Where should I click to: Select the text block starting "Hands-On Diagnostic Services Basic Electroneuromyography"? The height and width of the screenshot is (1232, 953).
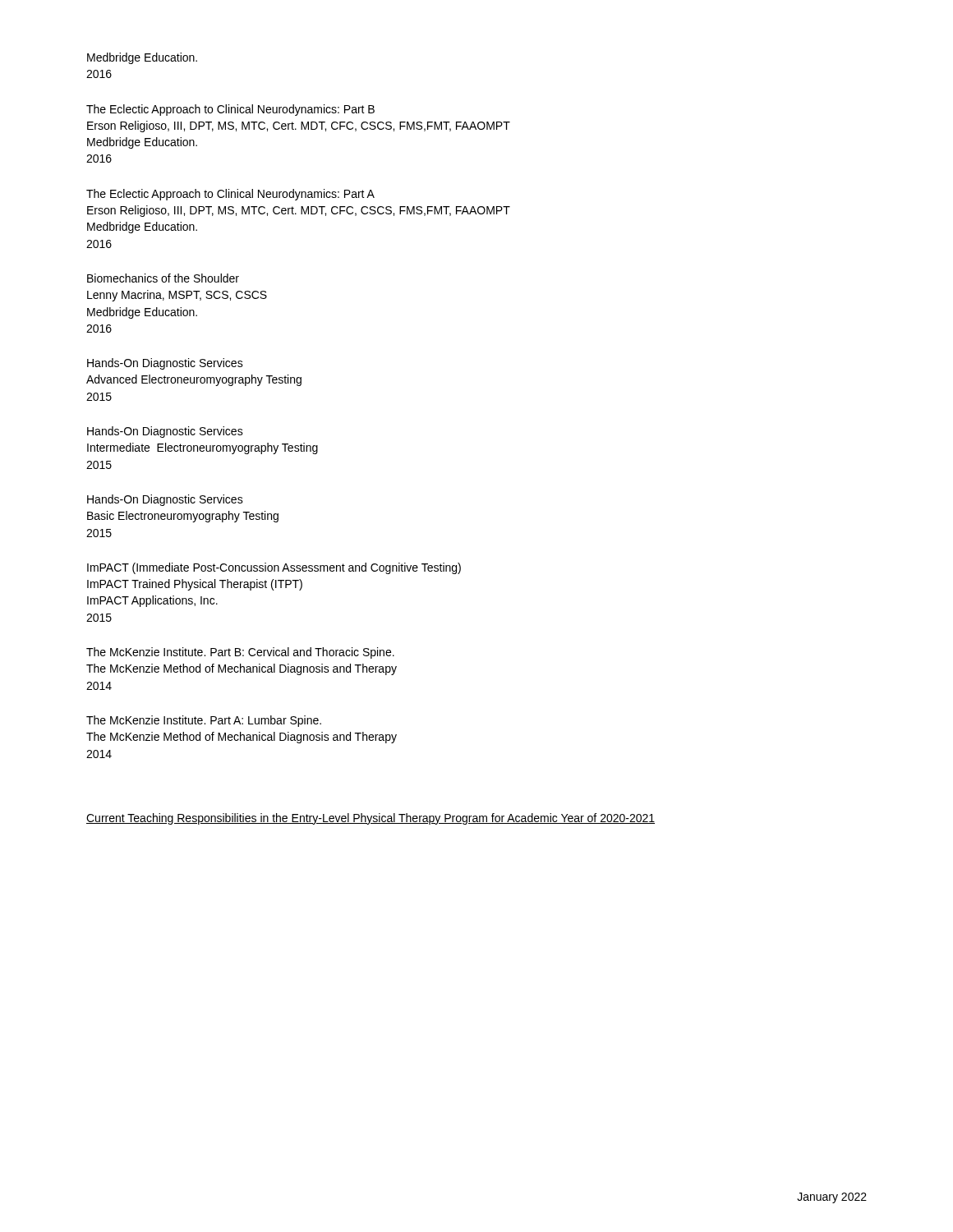coord(165,500)
